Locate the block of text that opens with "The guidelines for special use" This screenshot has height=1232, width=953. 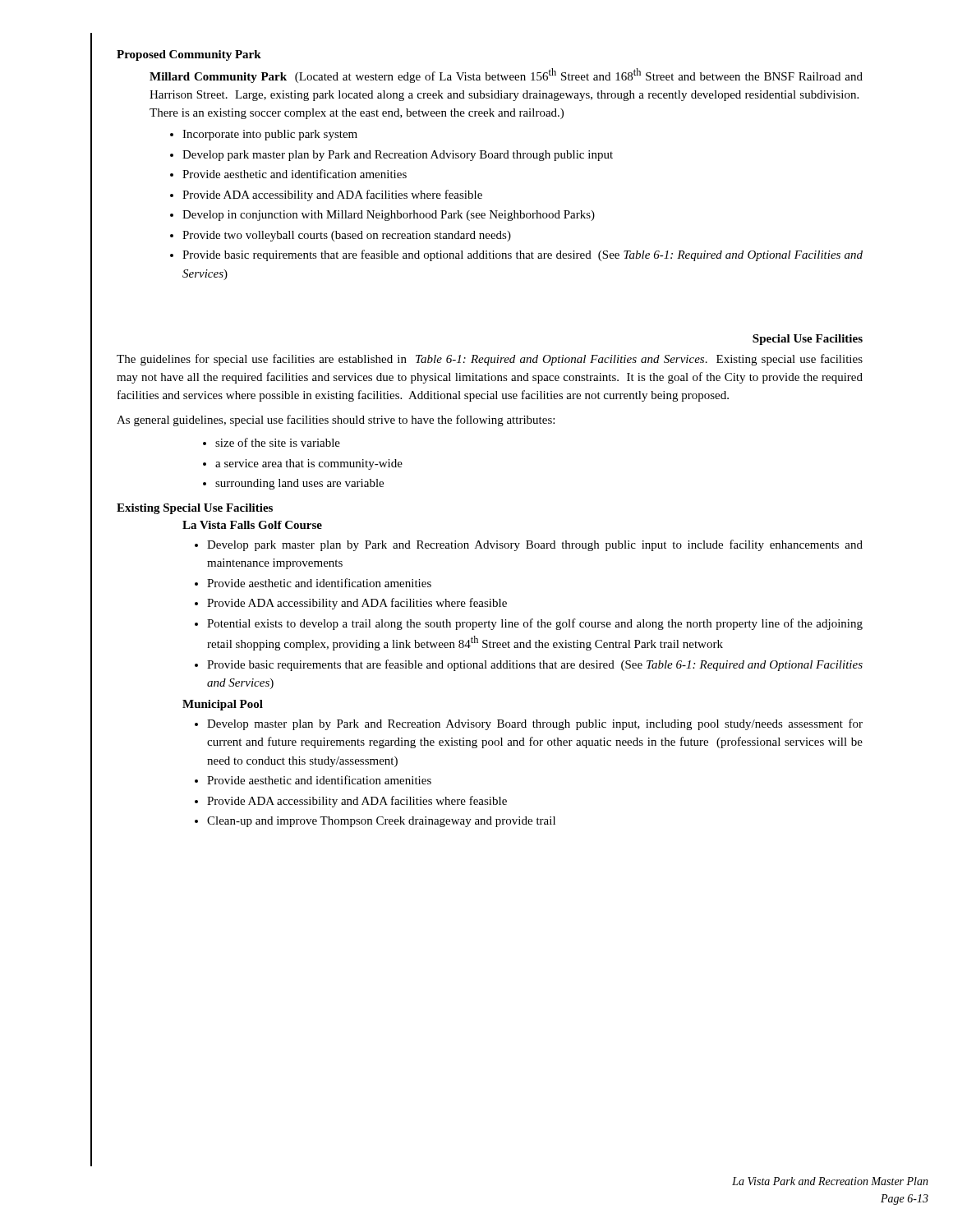pos(490,377)
